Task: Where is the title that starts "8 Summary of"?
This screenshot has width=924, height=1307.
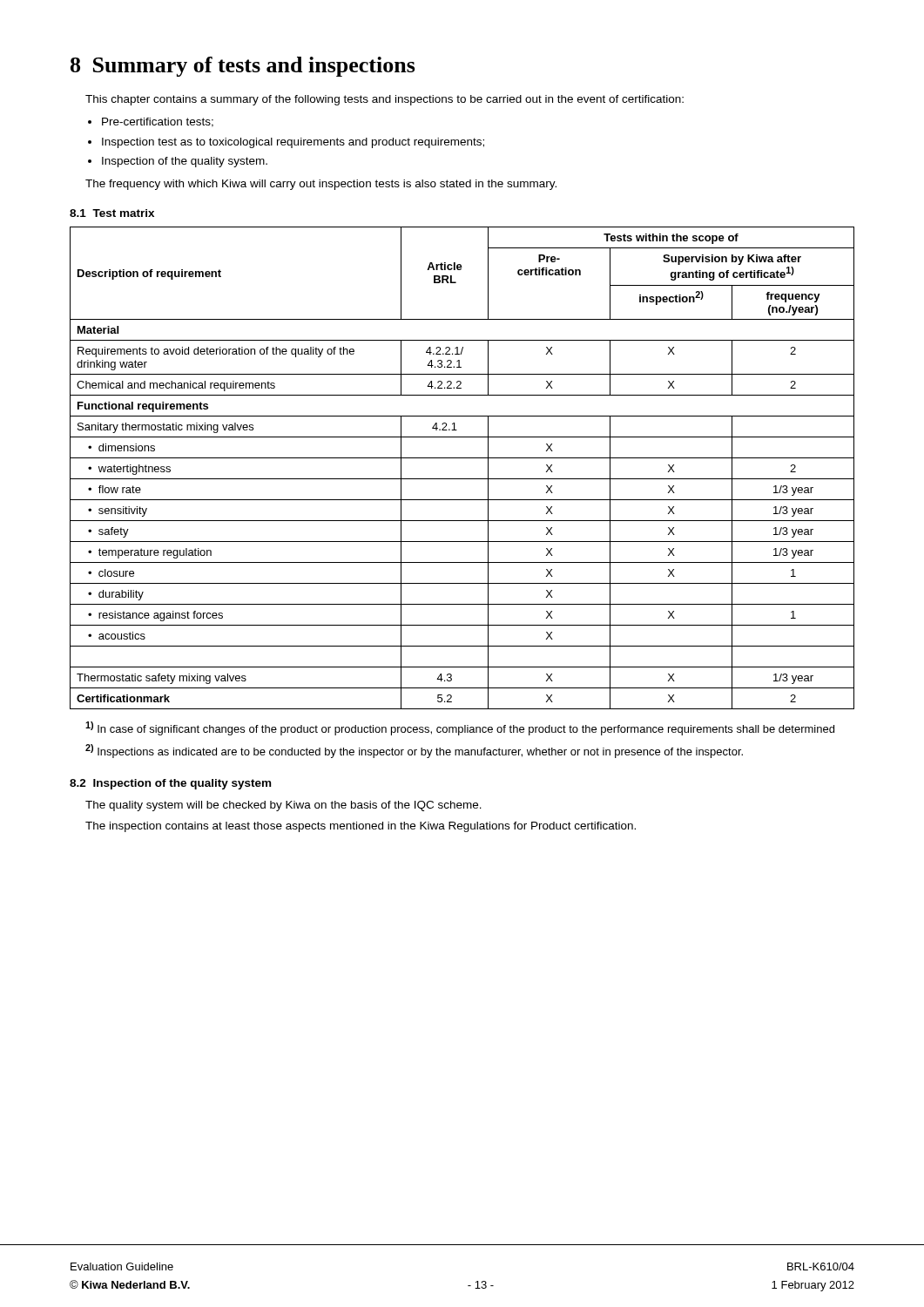Action: (x=243, y=67)
